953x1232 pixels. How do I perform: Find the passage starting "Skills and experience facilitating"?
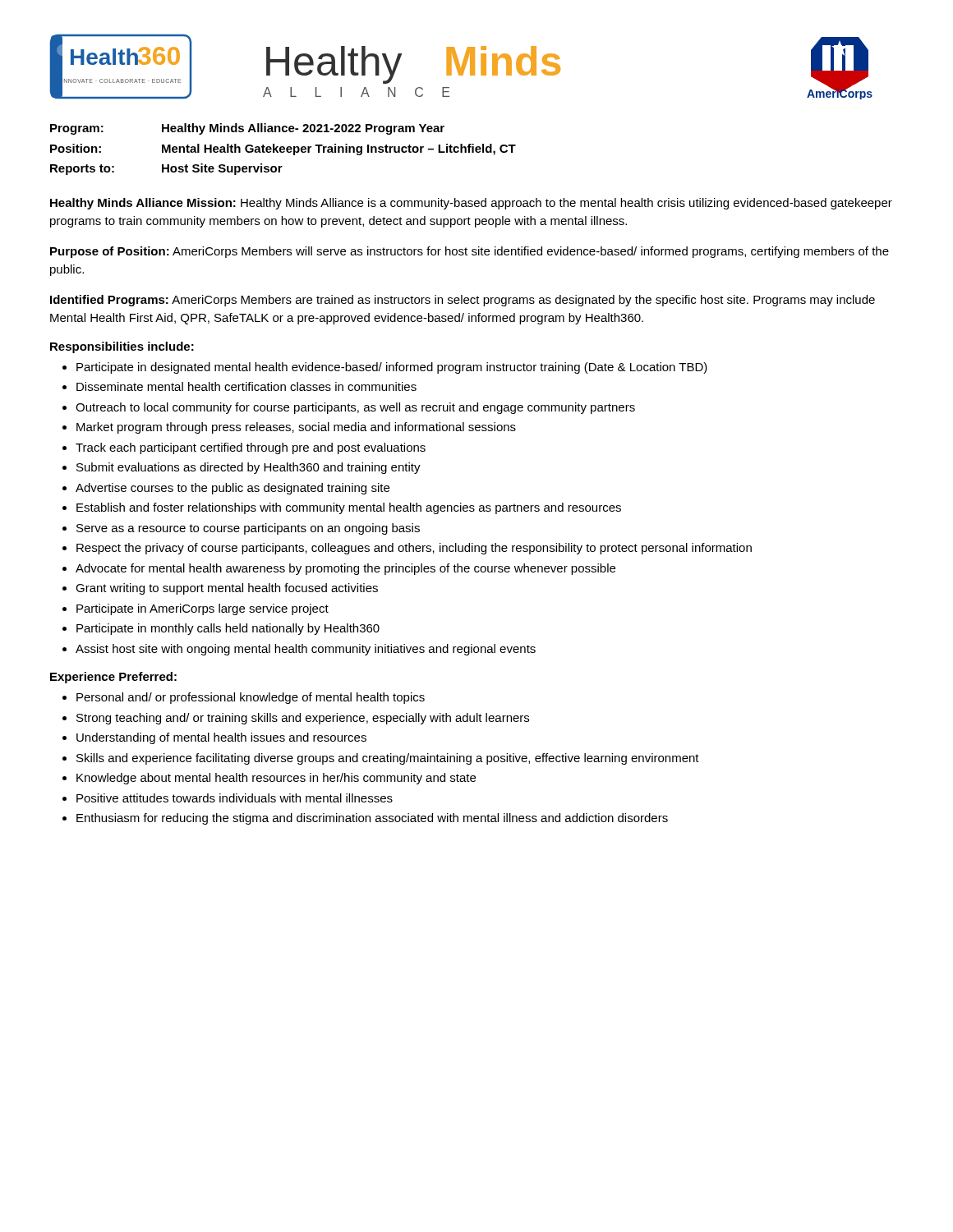click(387, 757)
